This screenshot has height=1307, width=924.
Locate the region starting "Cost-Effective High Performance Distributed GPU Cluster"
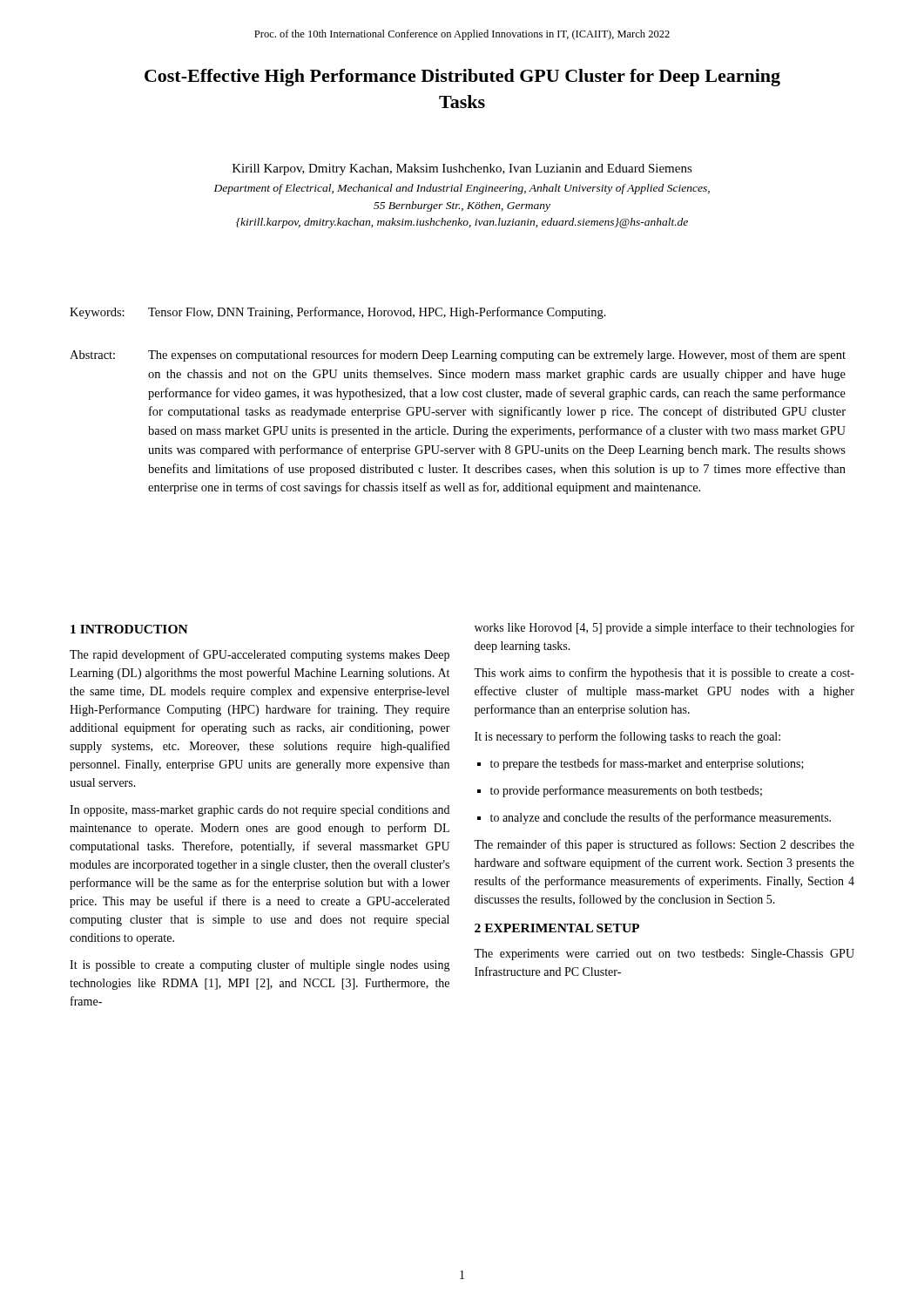[x=462, y=89]
